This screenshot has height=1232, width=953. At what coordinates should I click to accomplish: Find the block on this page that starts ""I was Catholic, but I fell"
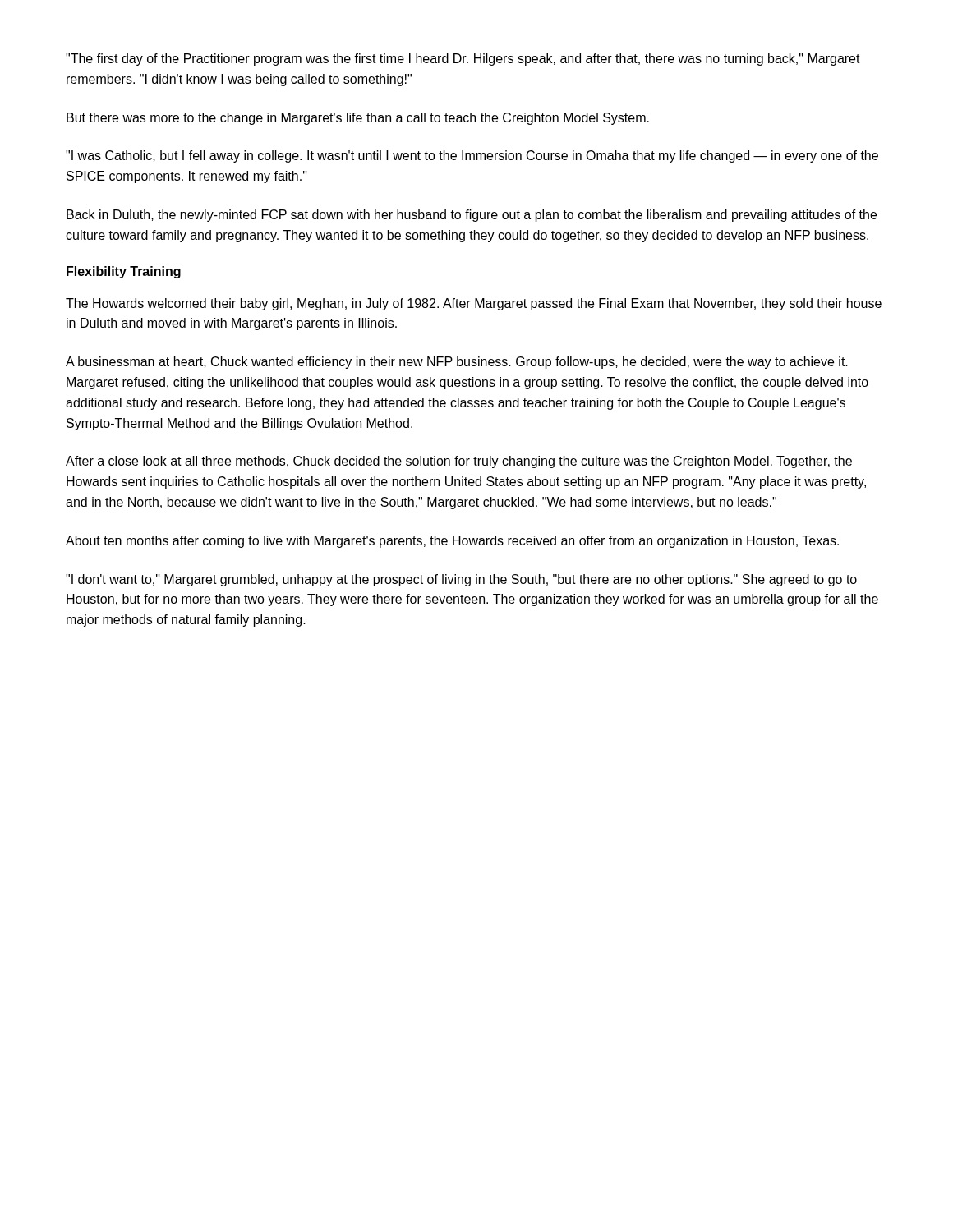coord(472,166)
